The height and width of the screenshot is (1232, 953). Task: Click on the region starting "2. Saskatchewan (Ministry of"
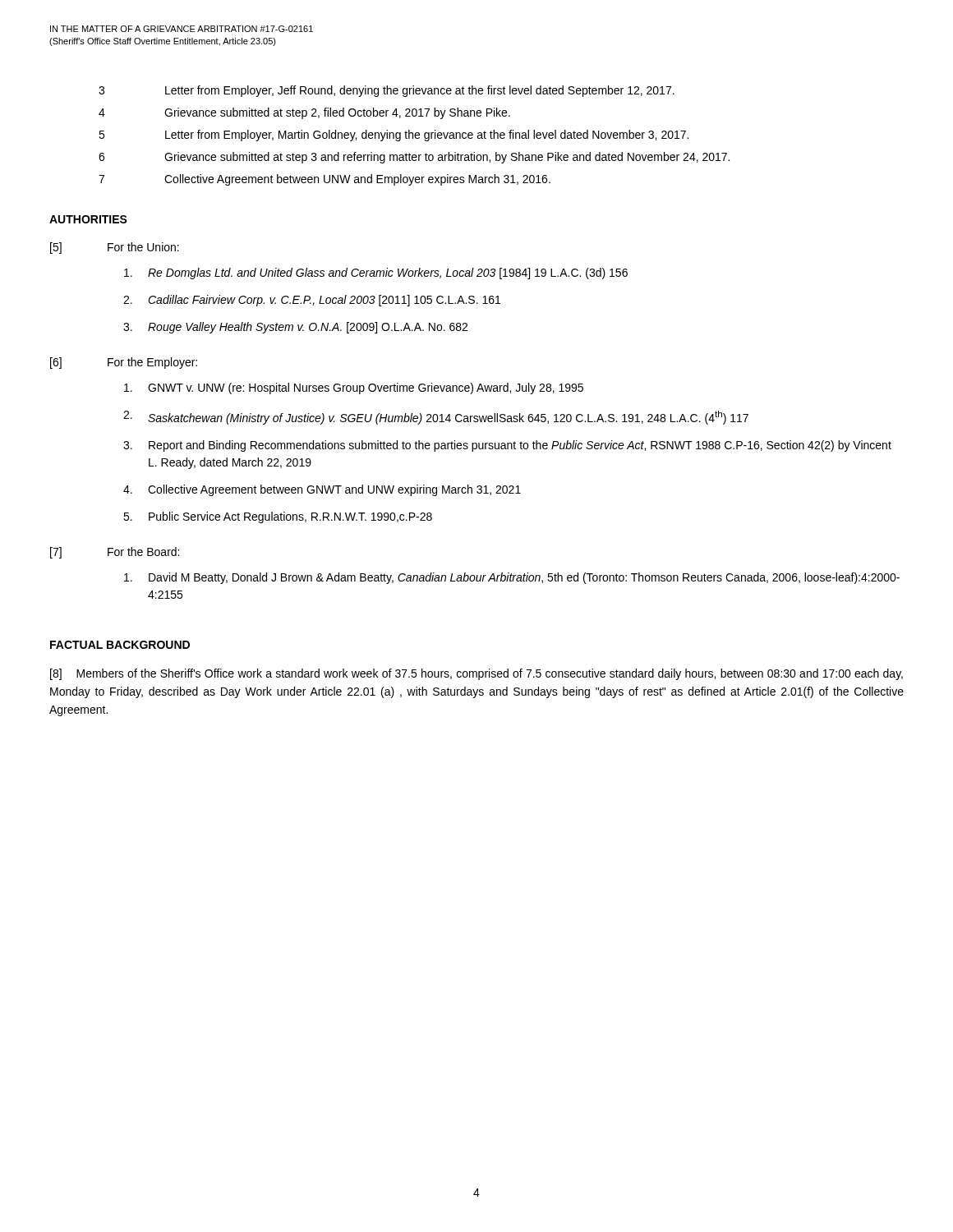(x=513, y=417)
